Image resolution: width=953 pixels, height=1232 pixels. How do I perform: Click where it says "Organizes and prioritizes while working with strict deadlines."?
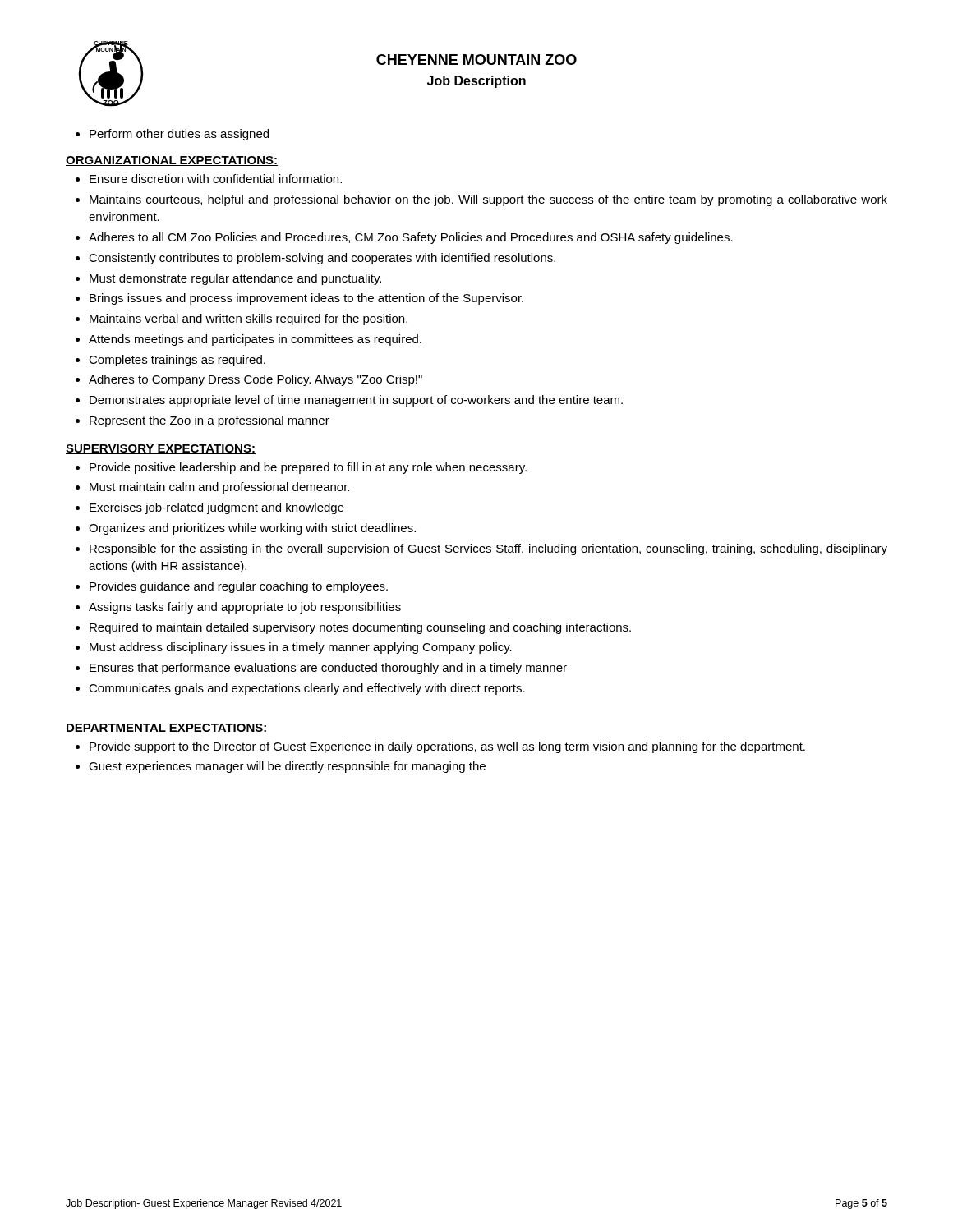pos(246,529)
